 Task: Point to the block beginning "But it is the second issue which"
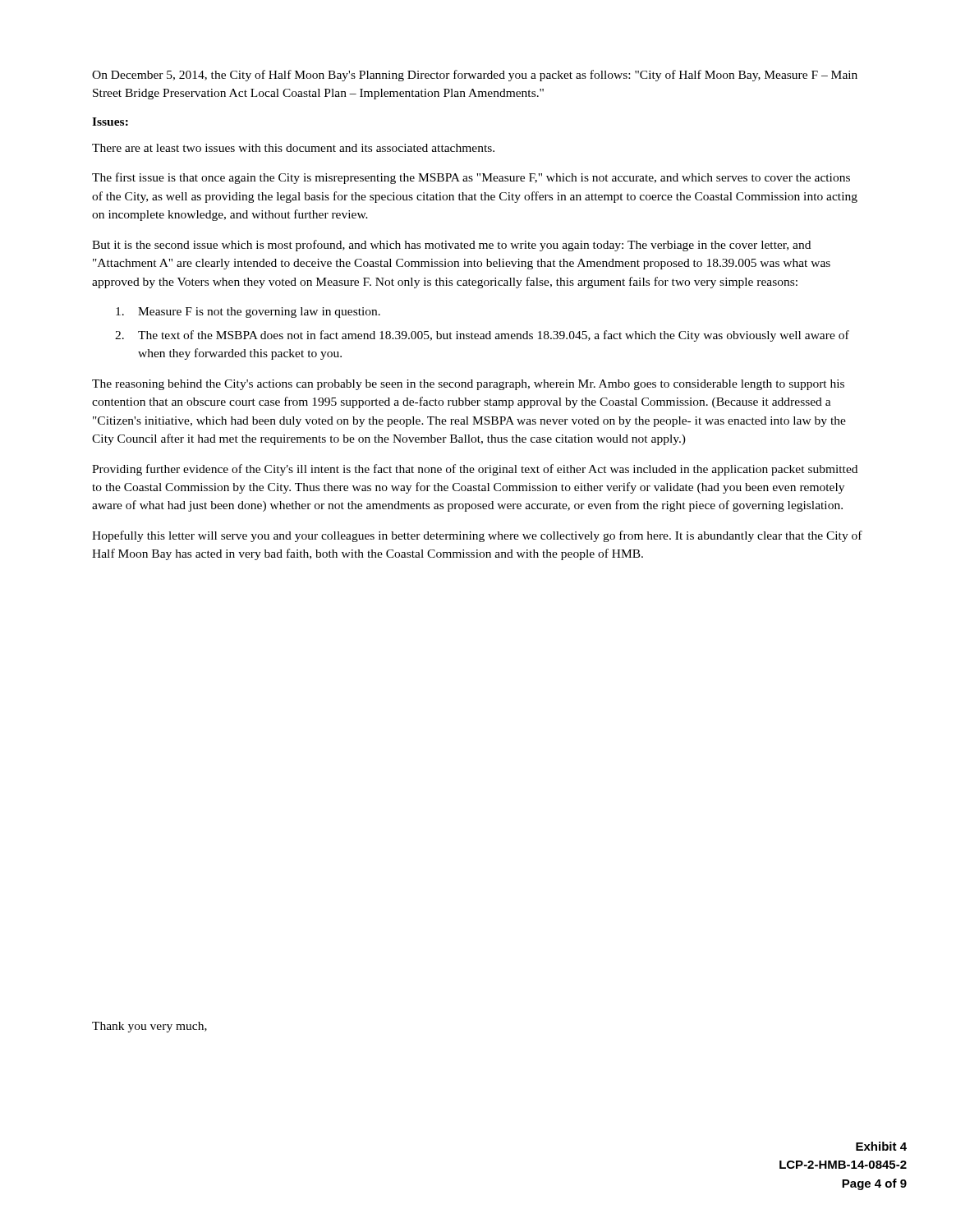(x=461, y=263)
